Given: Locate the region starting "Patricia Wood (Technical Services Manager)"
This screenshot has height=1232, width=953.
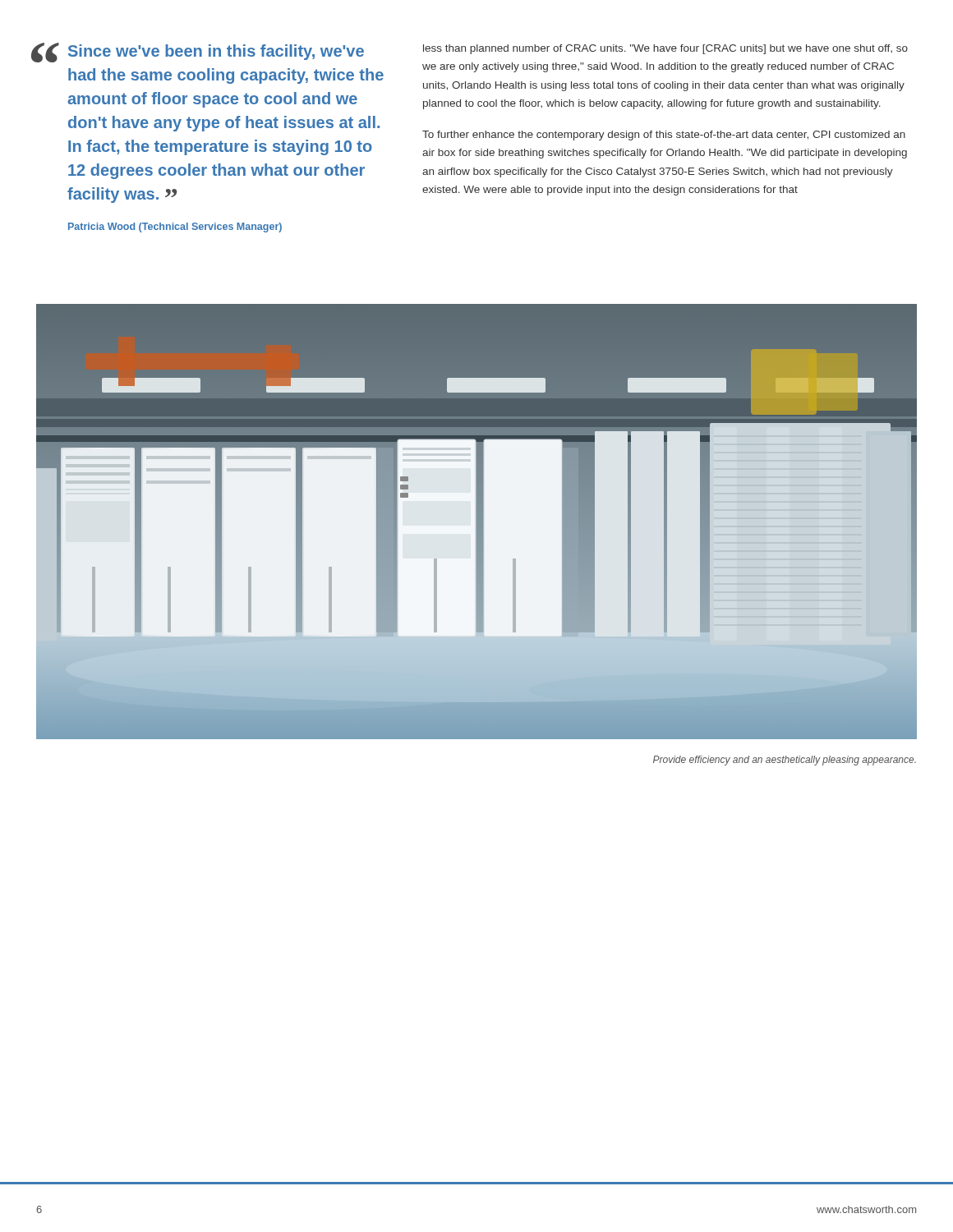Looking at the screenshot, I should [x=175, y=227].
